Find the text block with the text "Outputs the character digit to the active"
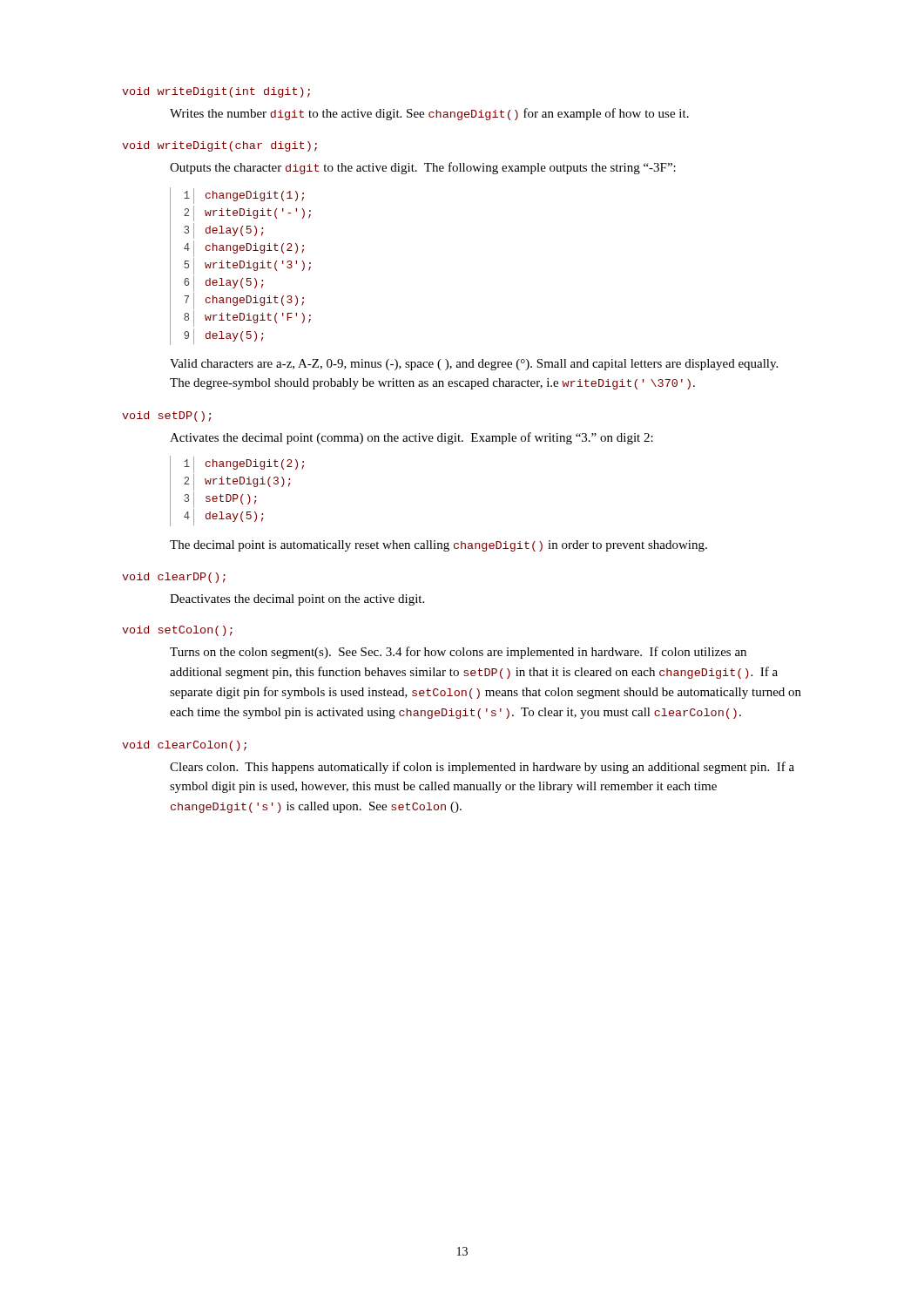 tap(423, 168)
